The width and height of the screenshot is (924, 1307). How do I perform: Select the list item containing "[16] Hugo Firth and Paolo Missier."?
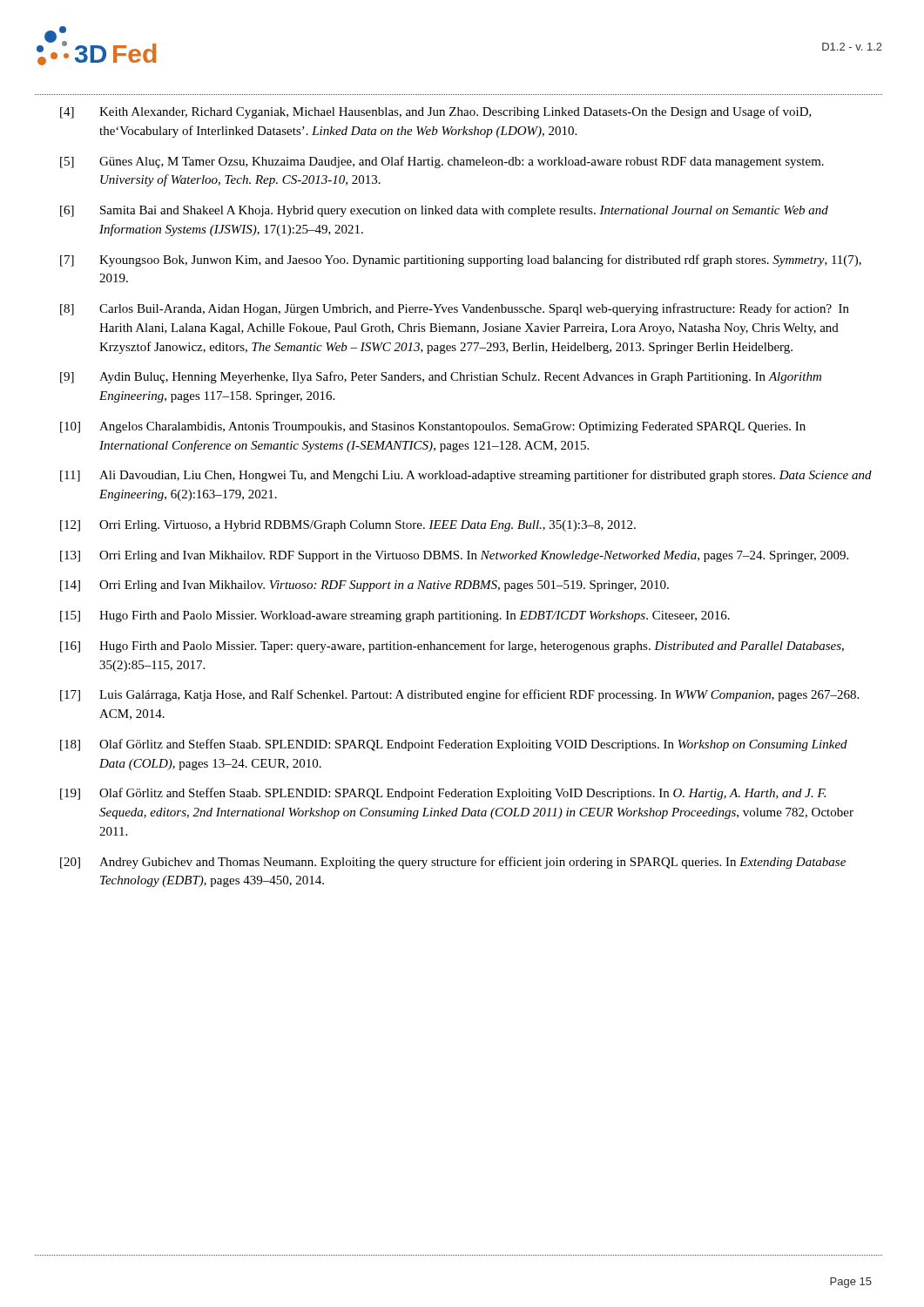465,656
